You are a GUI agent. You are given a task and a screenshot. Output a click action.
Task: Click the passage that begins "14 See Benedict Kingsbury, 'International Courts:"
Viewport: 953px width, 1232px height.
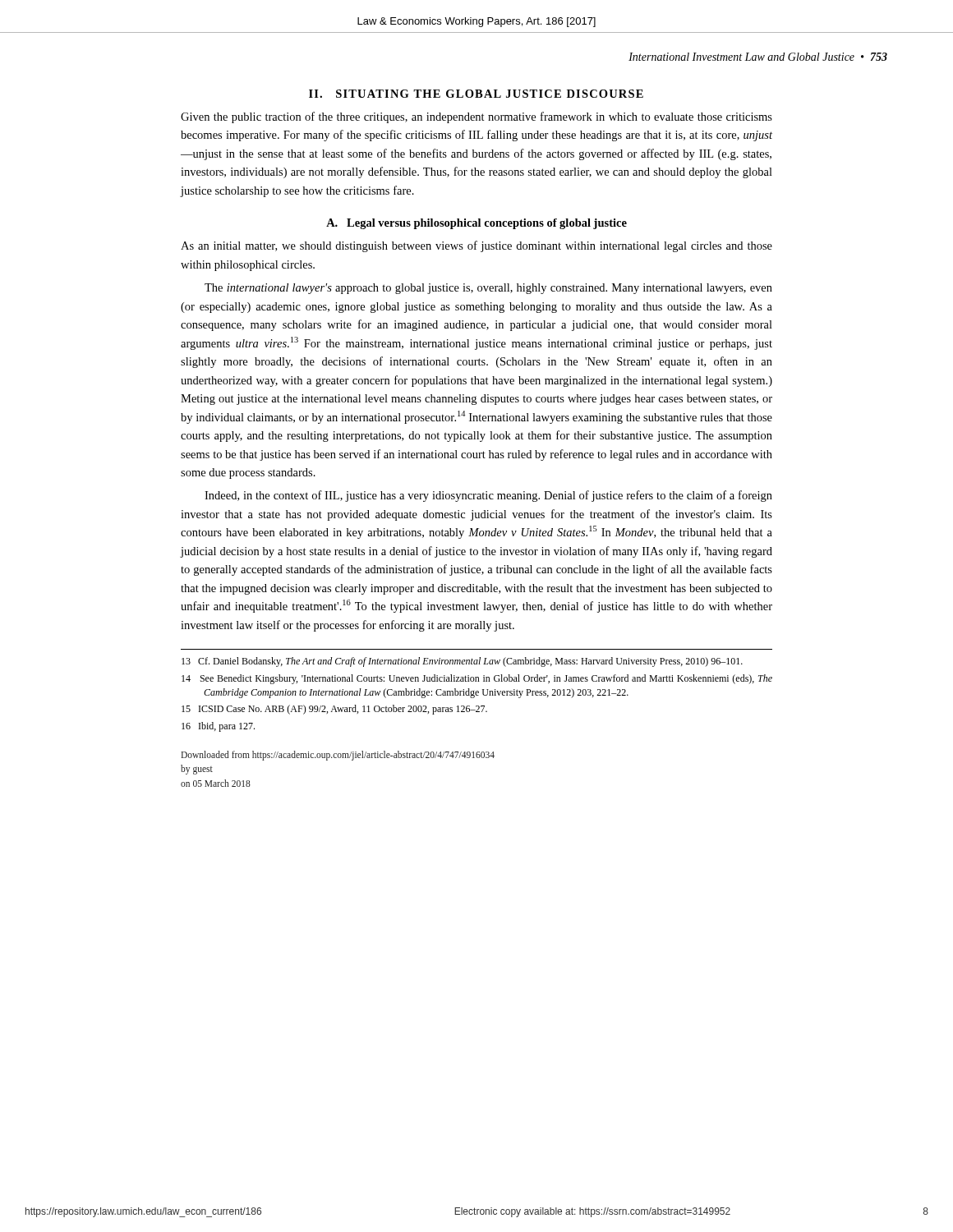tap(476, 685)
